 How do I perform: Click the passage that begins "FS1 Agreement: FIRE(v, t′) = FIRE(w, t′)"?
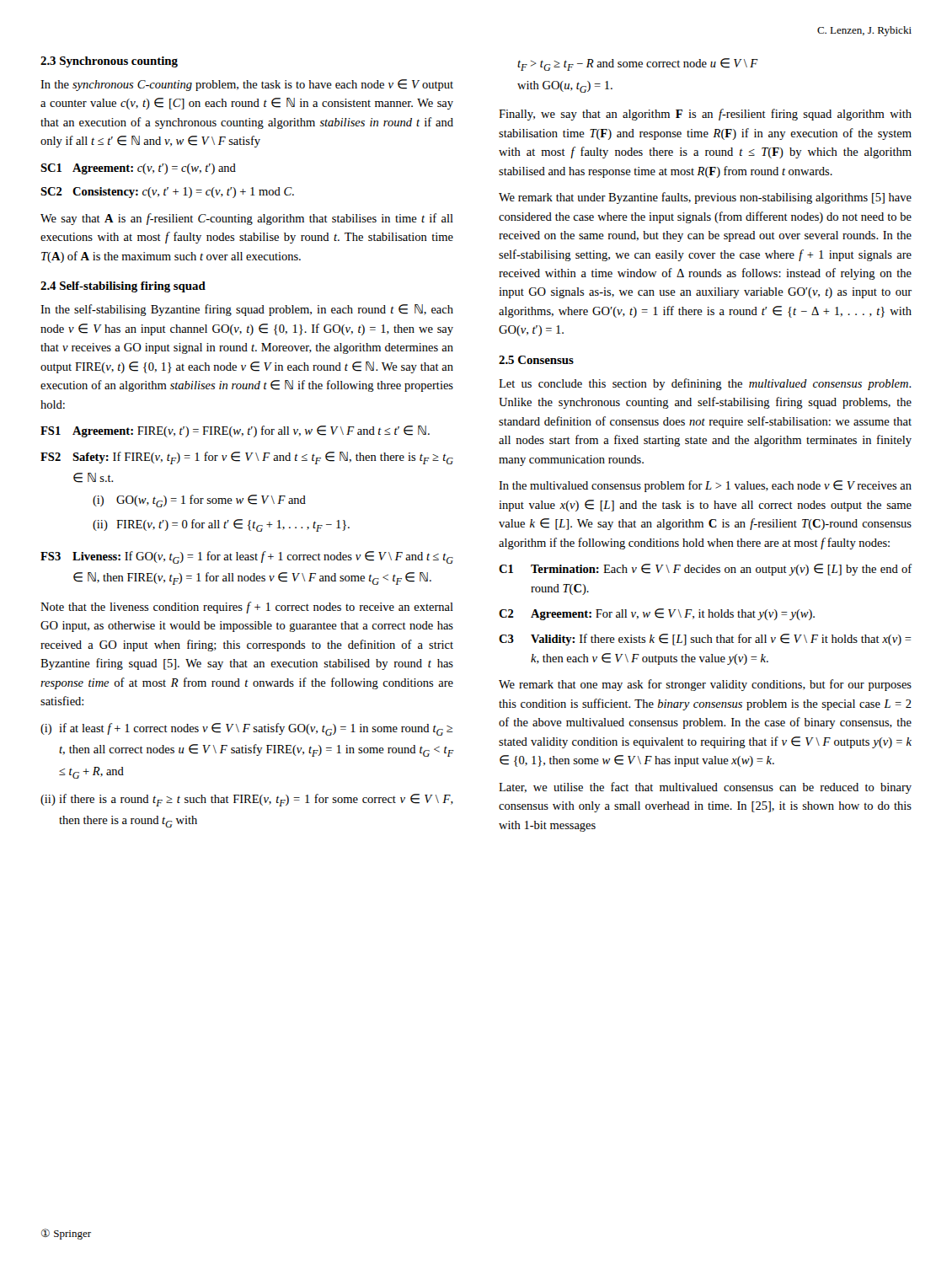pyautogui.click(x=247, y=431)
